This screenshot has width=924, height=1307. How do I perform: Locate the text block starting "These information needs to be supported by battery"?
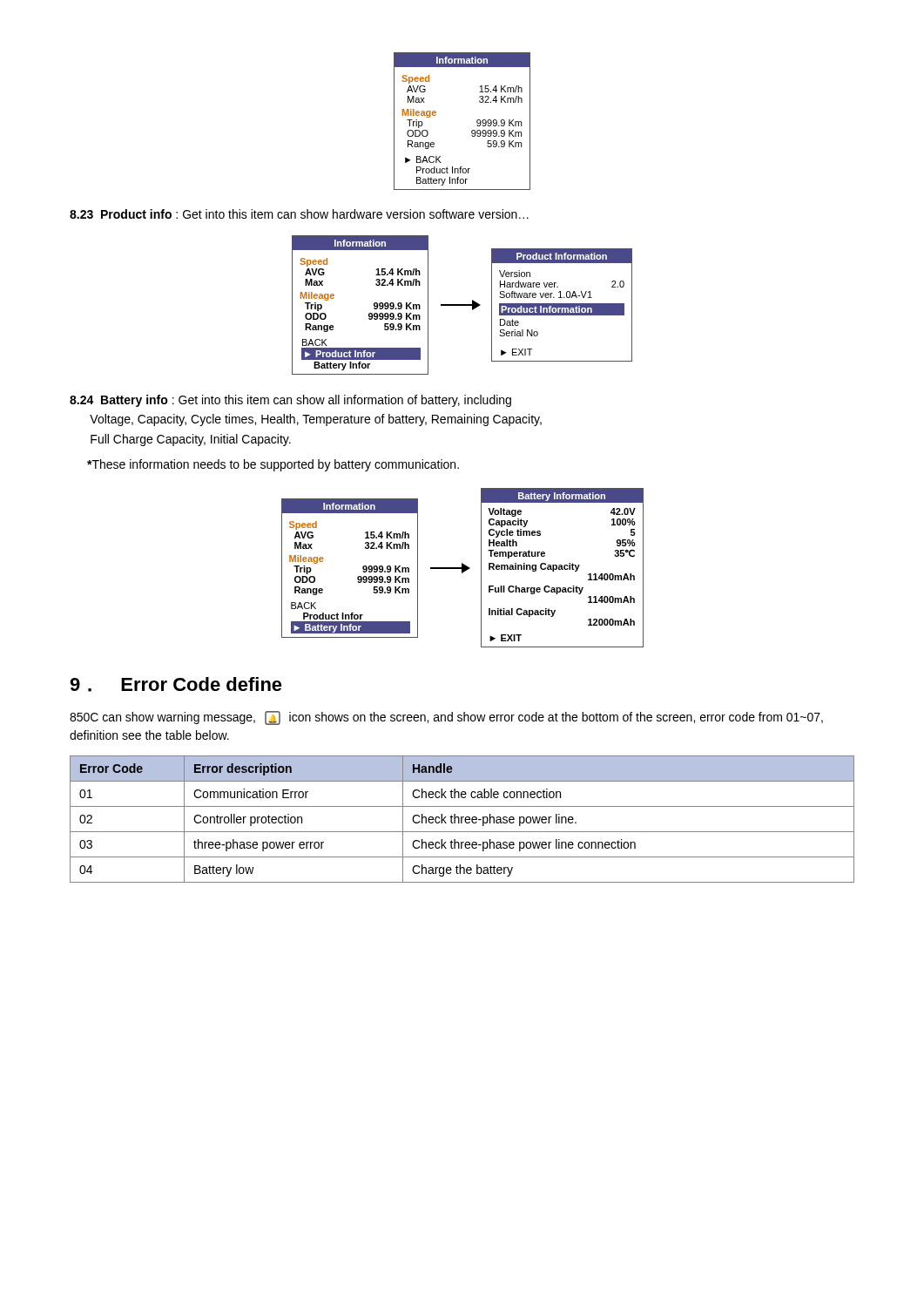274,465
